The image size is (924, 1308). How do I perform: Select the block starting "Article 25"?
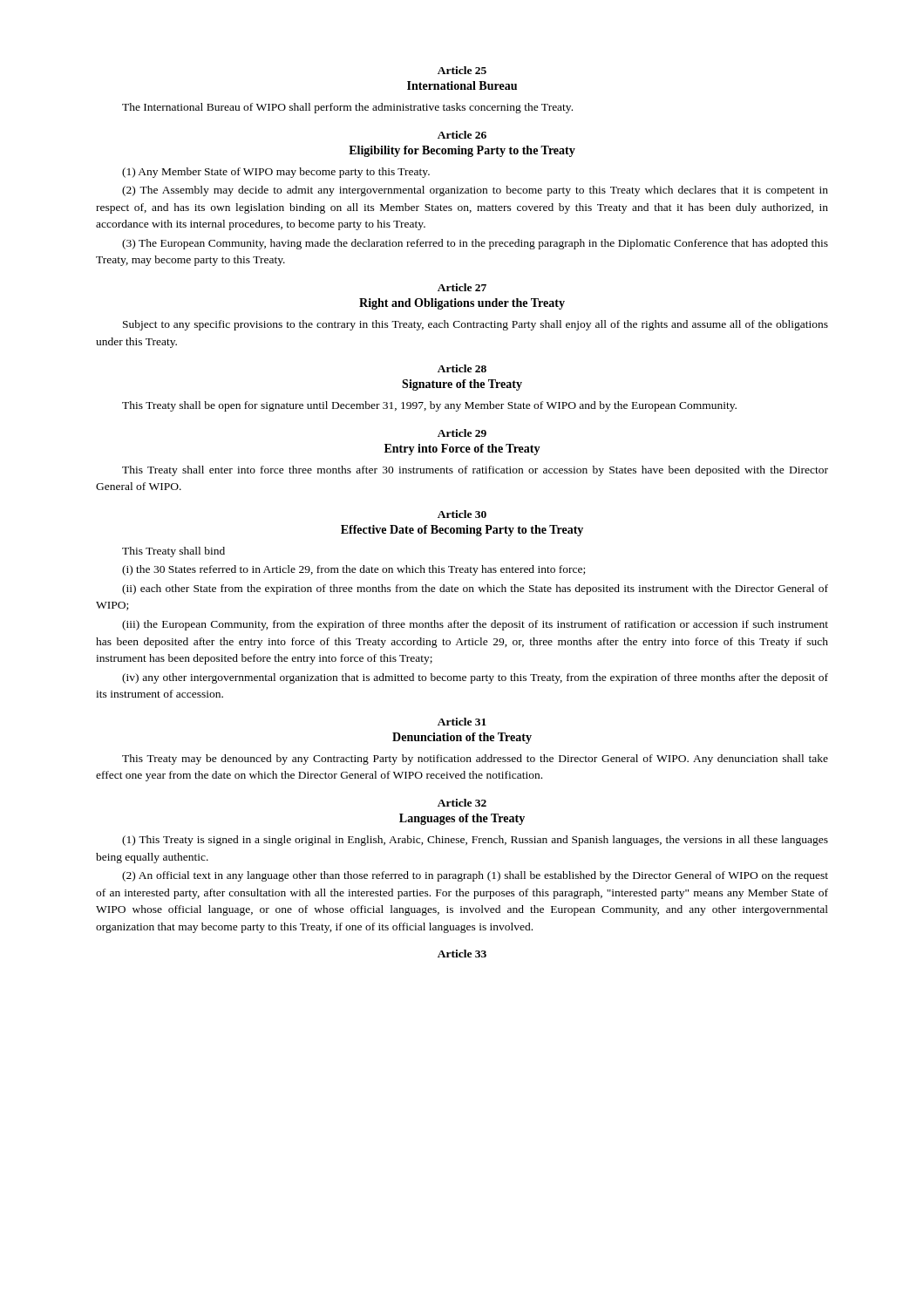pyautogui.click(x=462, y=70)
